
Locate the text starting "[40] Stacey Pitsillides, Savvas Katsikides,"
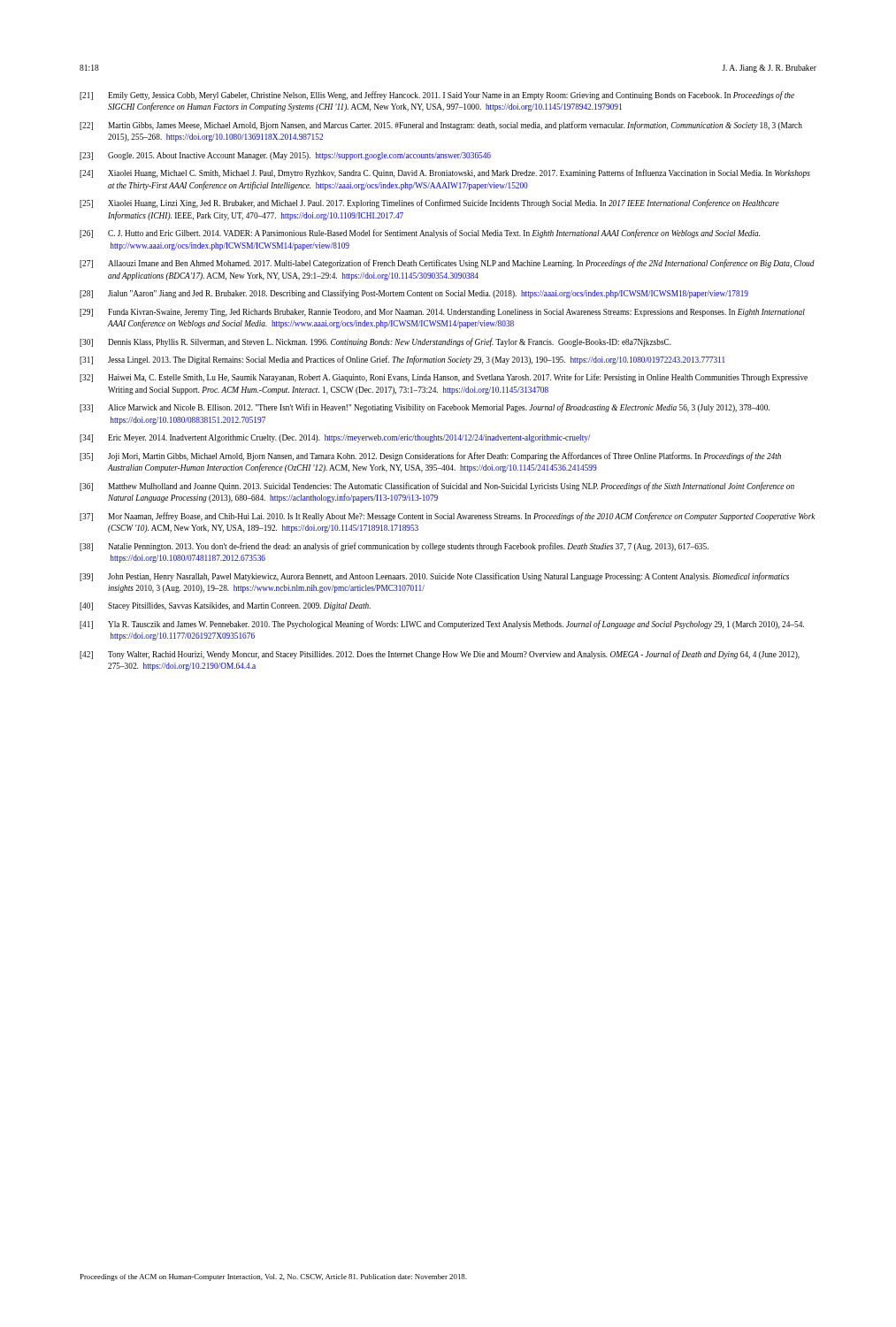coord(225,606)
